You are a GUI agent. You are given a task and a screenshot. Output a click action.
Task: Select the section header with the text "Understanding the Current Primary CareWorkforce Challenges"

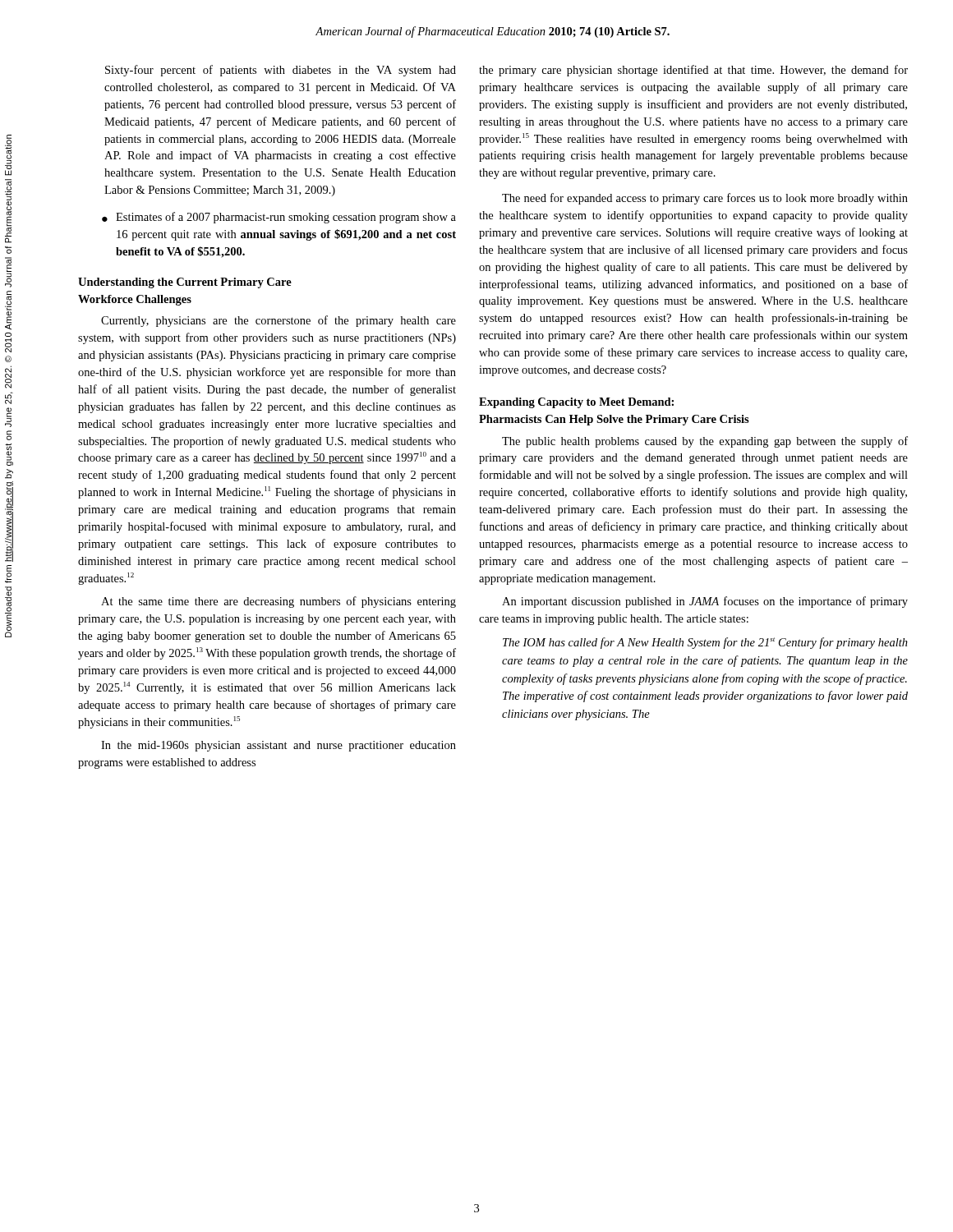tap(267, 290)
